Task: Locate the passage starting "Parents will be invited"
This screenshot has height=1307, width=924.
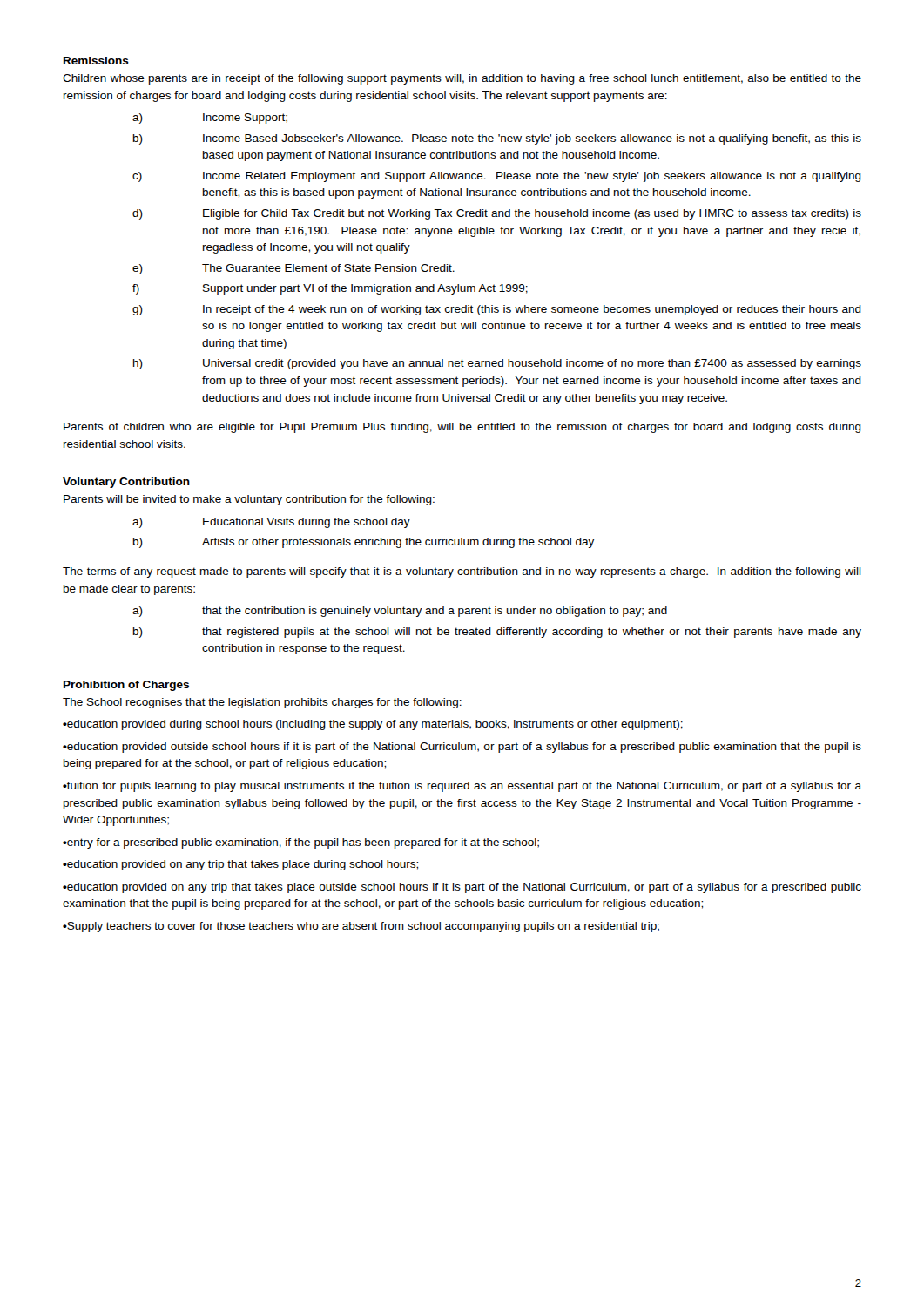Action: click(x=249, y=500)
